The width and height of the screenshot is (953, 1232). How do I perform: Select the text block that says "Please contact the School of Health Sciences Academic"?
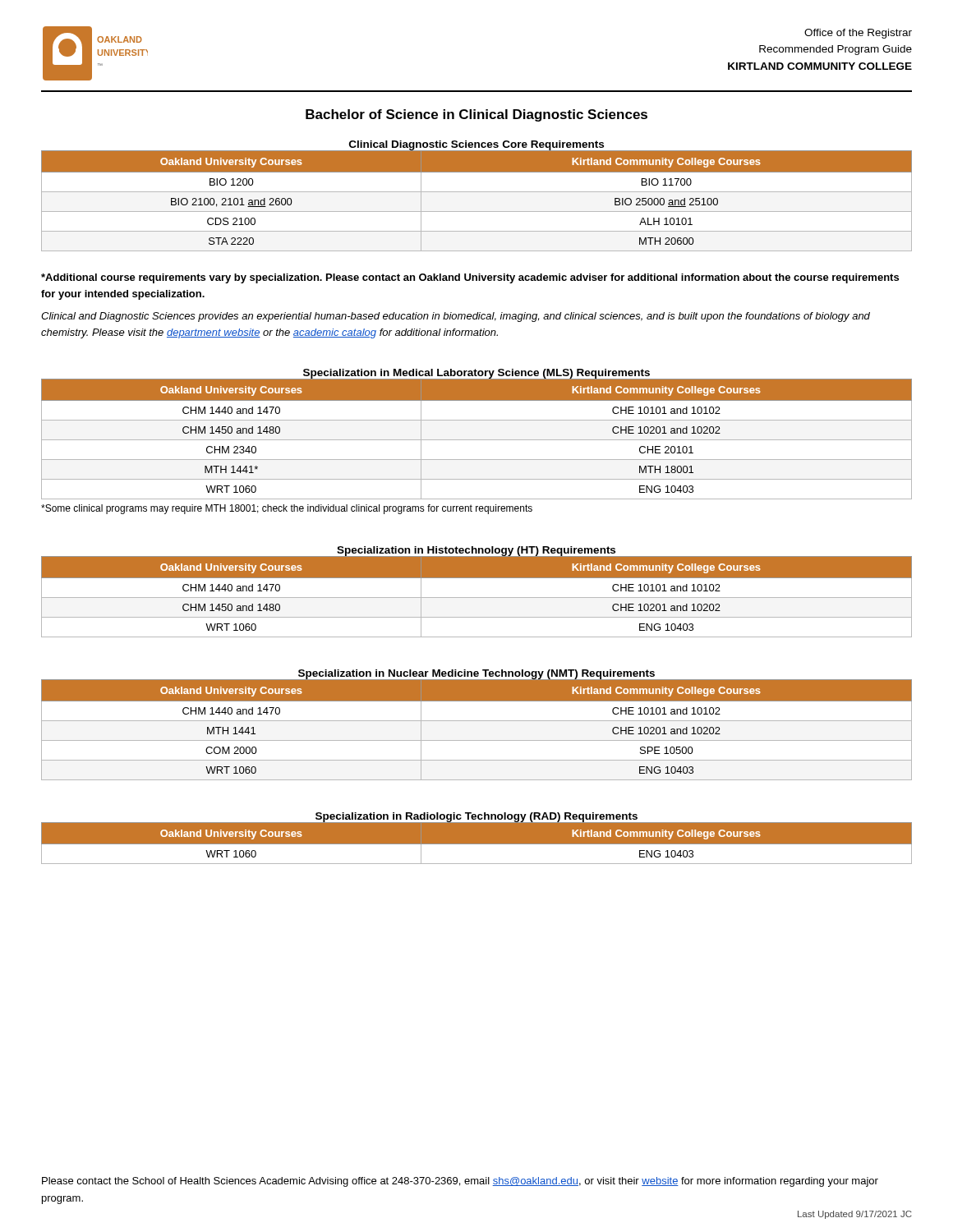point(460,1190)
